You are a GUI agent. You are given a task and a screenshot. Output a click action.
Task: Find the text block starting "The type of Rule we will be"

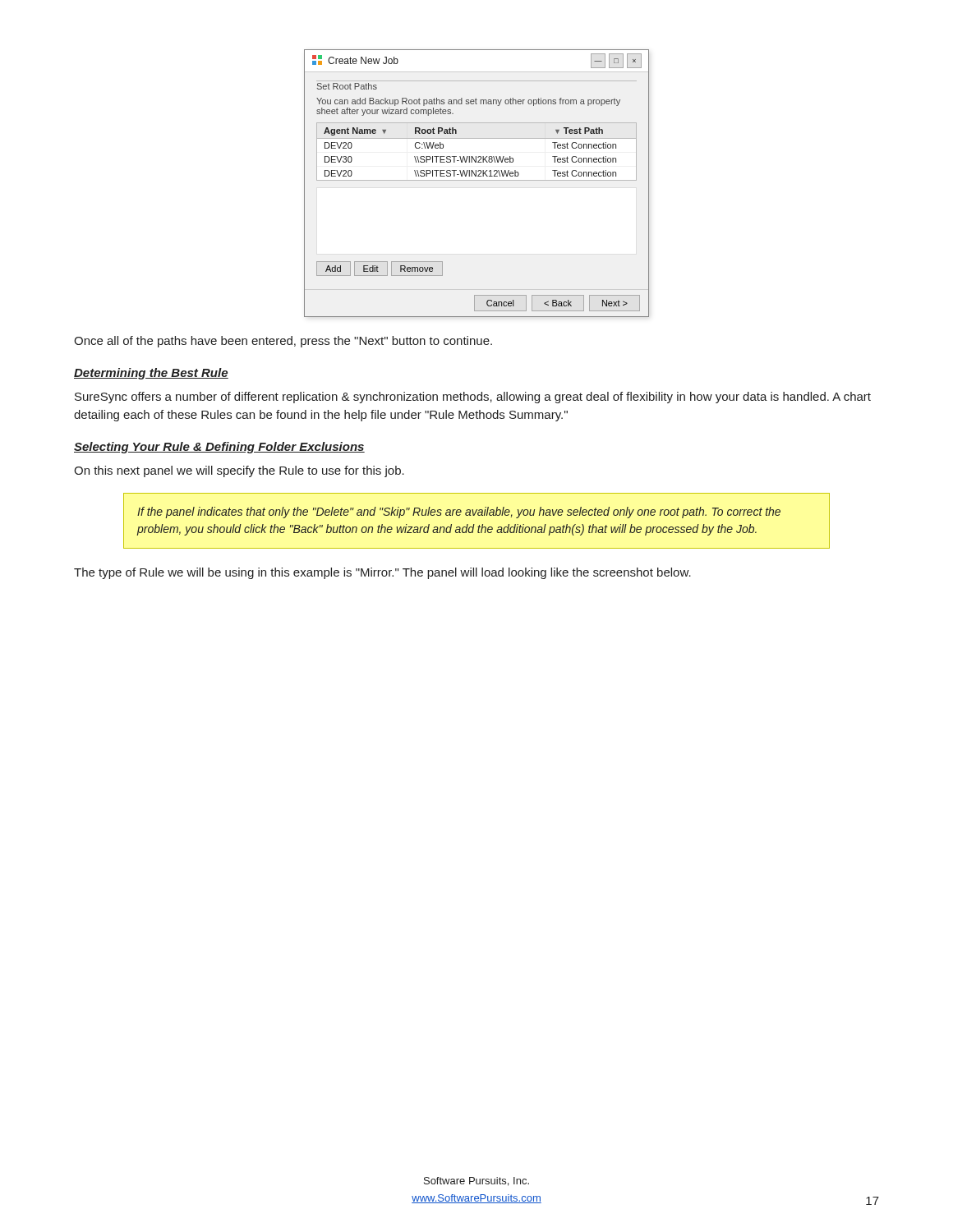(383, 572)
